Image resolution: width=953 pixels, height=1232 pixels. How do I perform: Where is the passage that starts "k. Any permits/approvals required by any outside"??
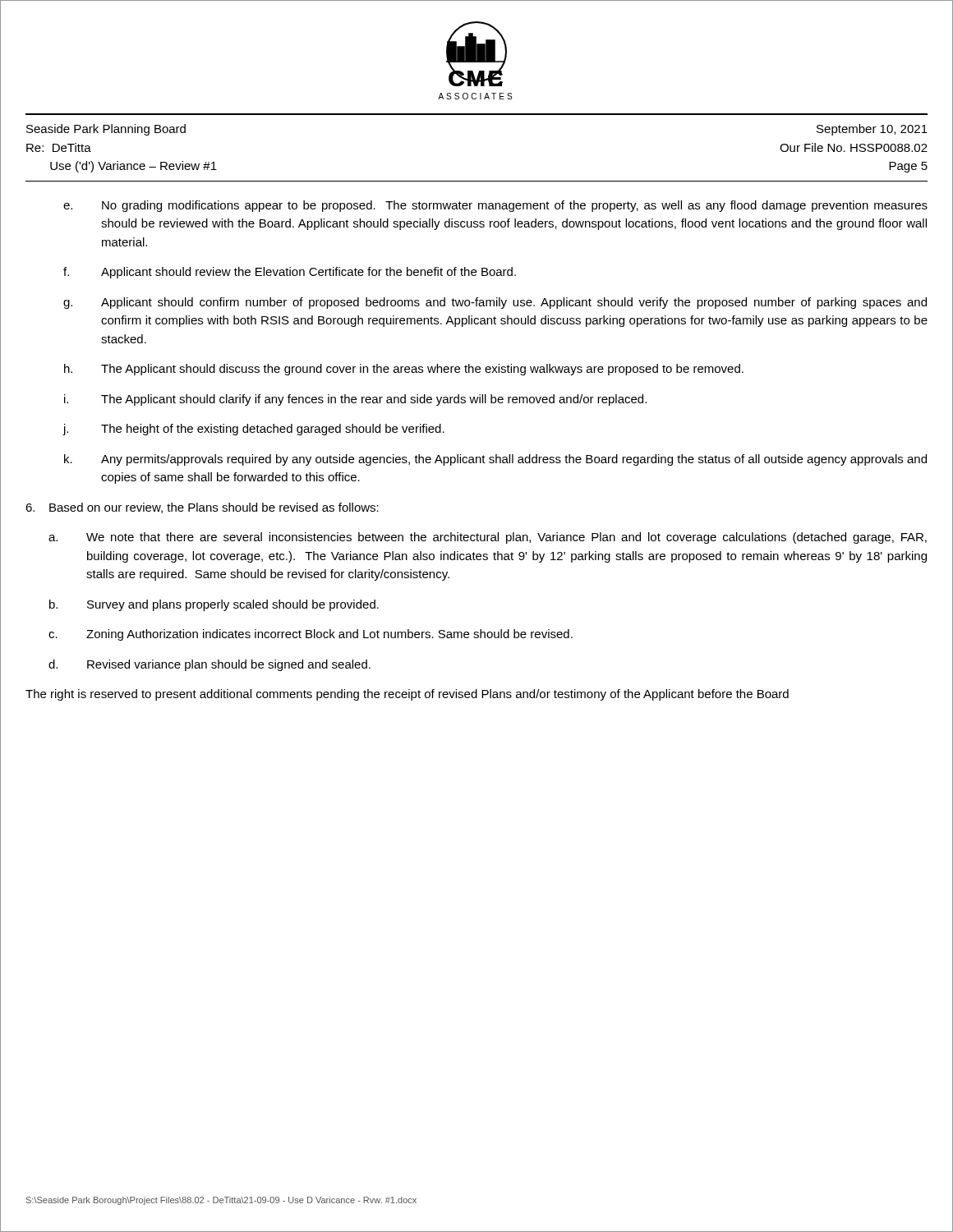tap(495, 468)
